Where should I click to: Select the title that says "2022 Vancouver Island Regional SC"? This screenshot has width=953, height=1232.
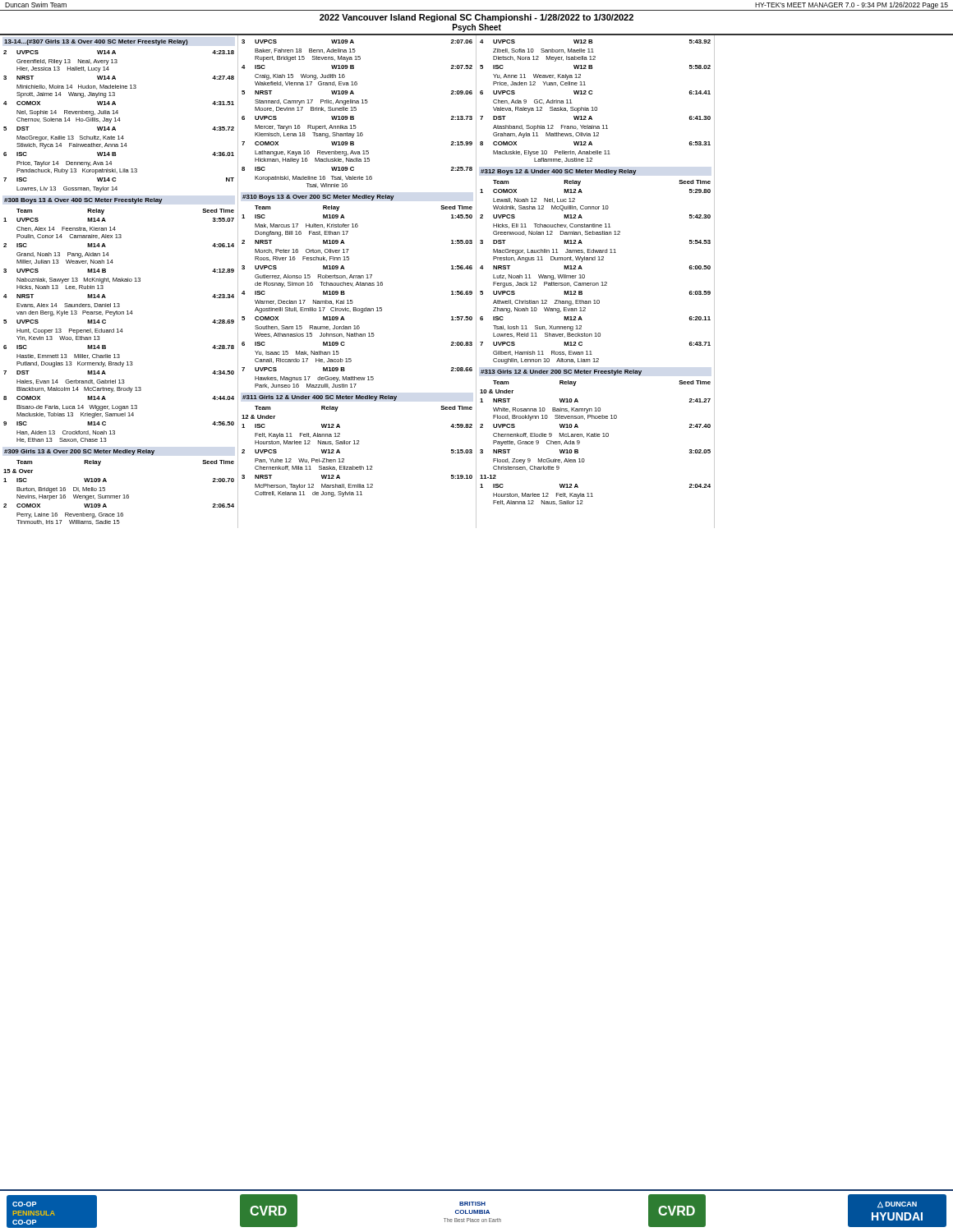pyautogui.click(x=476, y=22)
